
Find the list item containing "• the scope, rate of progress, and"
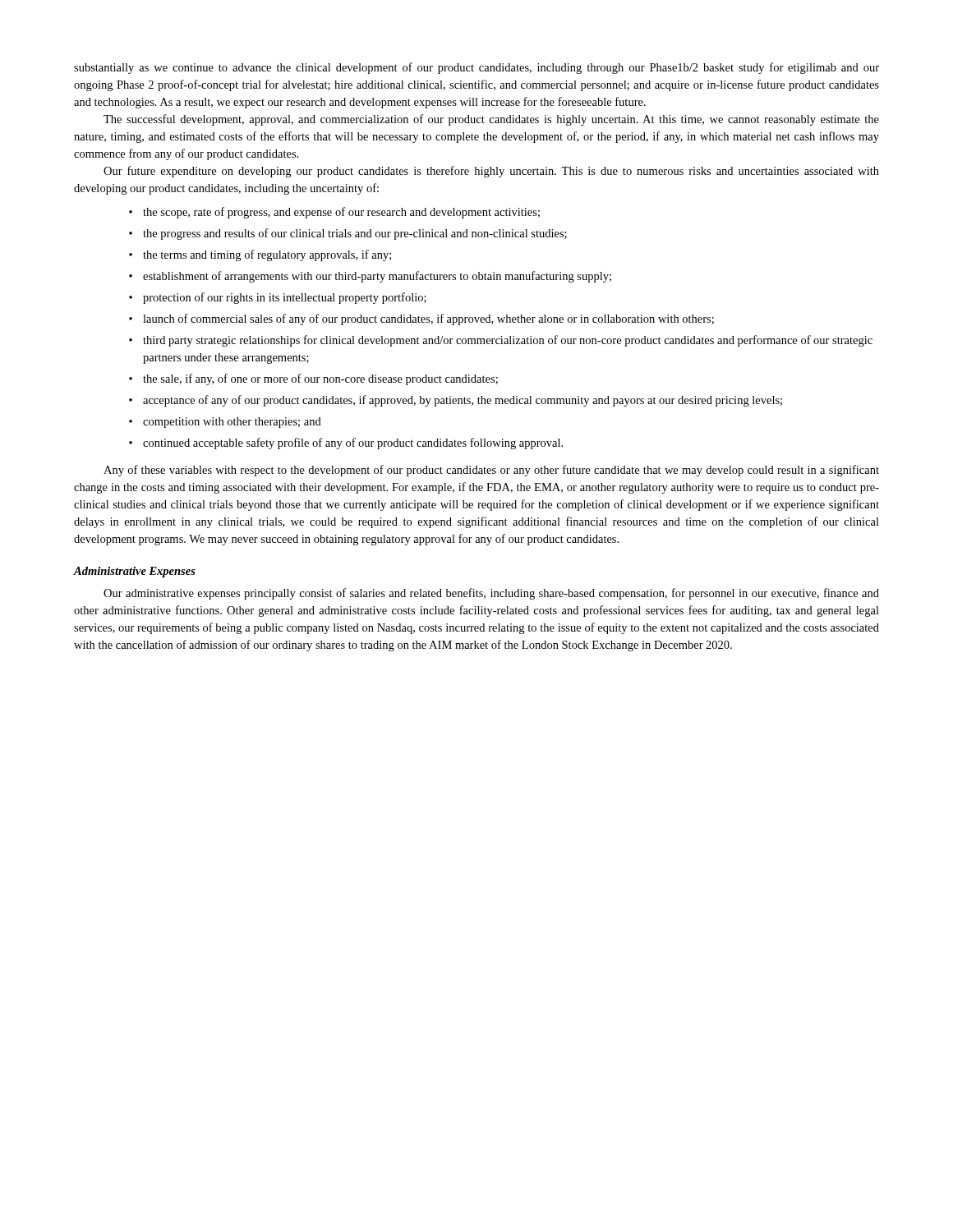[501, 212]
